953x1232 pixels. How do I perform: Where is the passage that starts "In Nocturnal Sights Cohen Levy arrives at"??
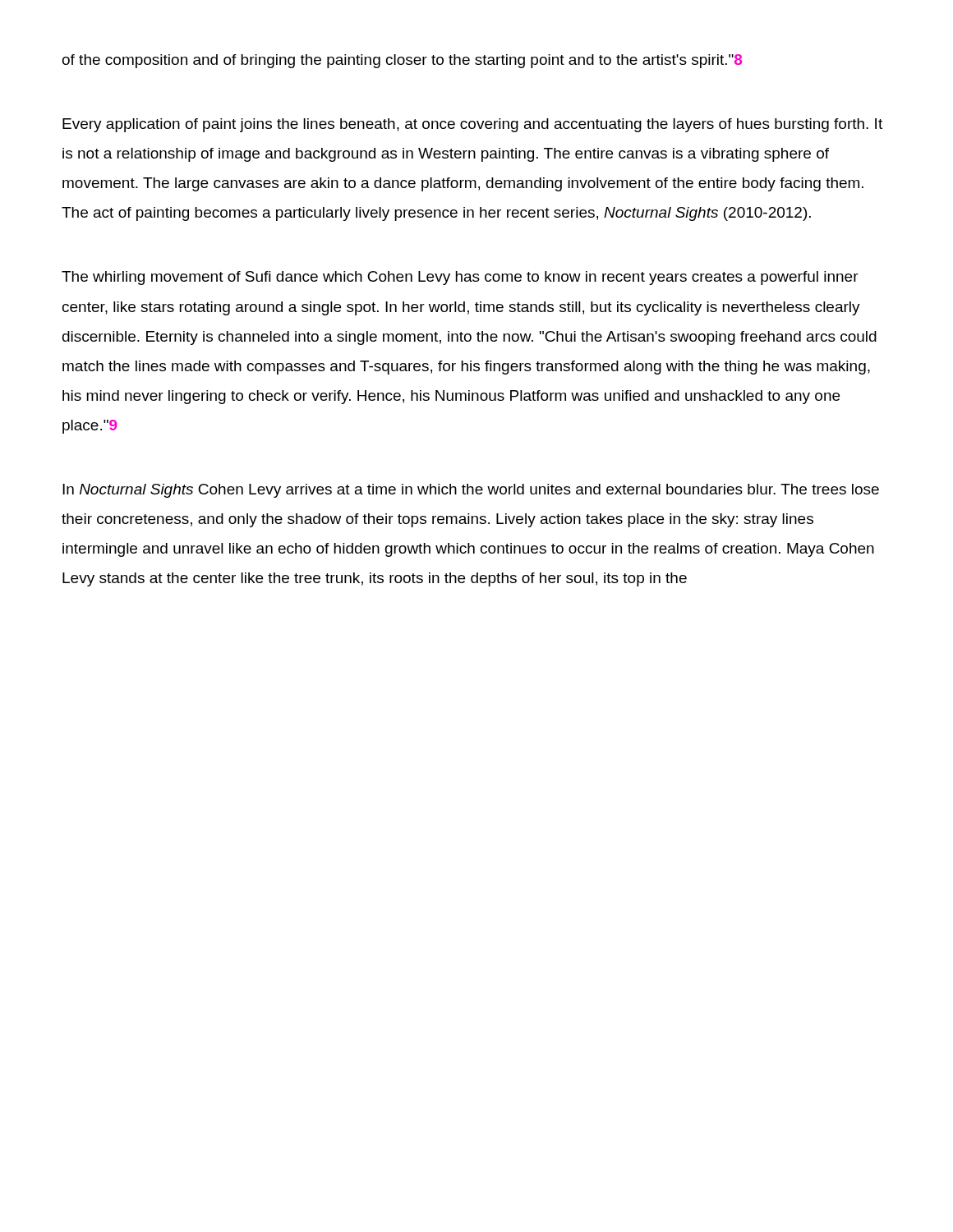click(471, 534)
